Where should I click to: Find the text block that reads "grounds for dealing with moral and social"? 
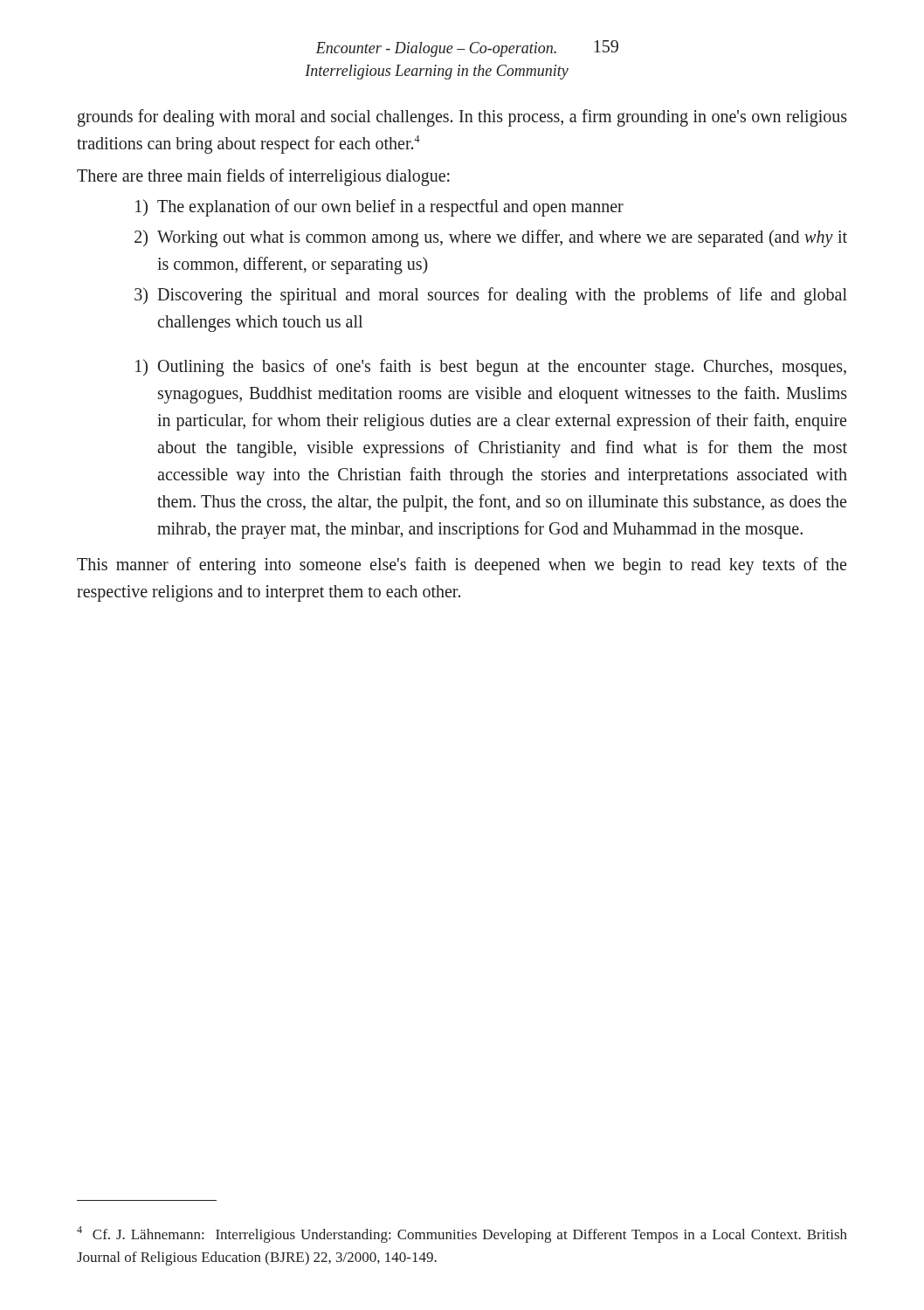click(x=462, y=130)
